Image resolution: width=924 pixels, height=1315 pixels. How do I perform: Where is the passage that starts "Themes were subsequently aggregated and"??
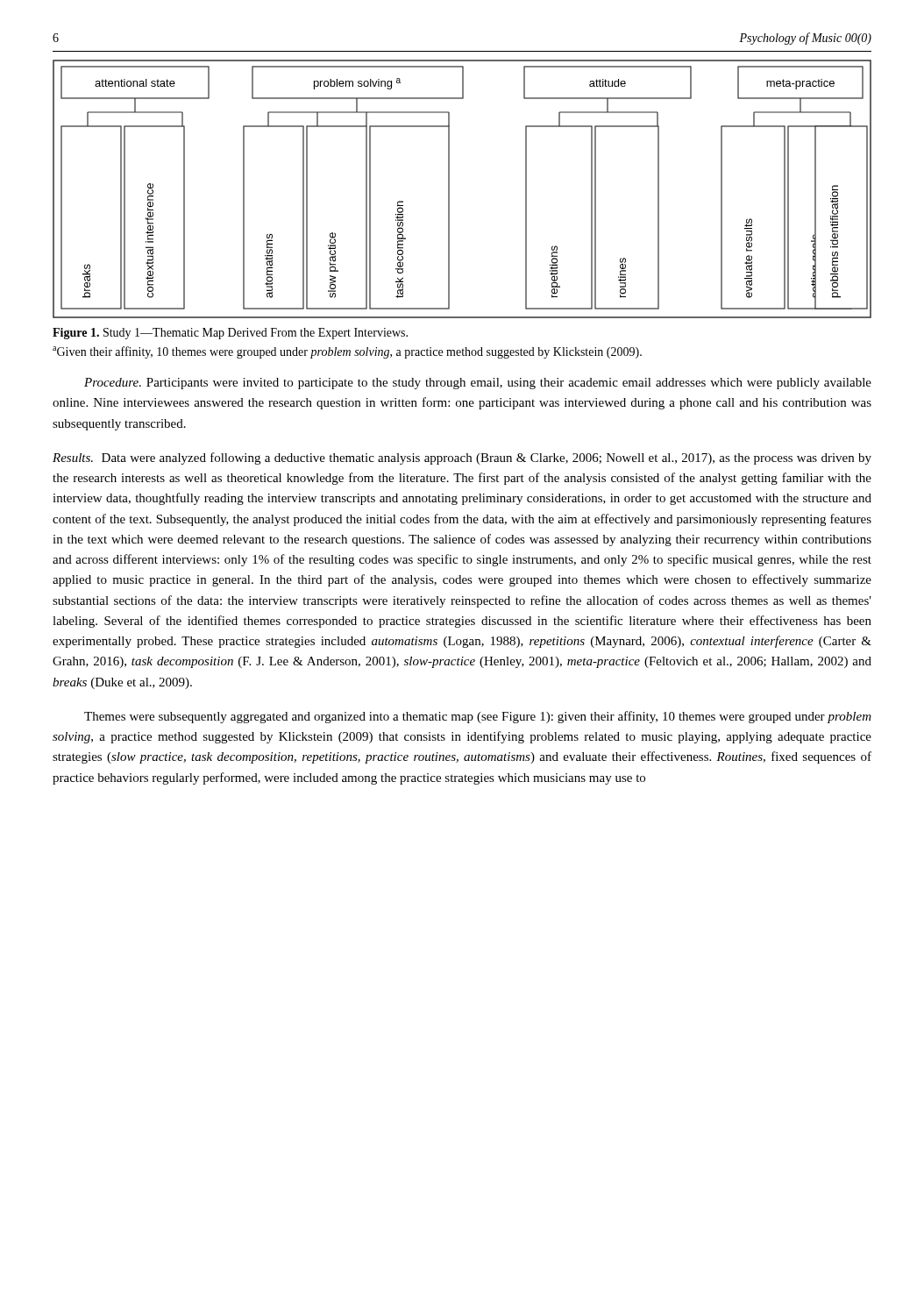point(462,747)
